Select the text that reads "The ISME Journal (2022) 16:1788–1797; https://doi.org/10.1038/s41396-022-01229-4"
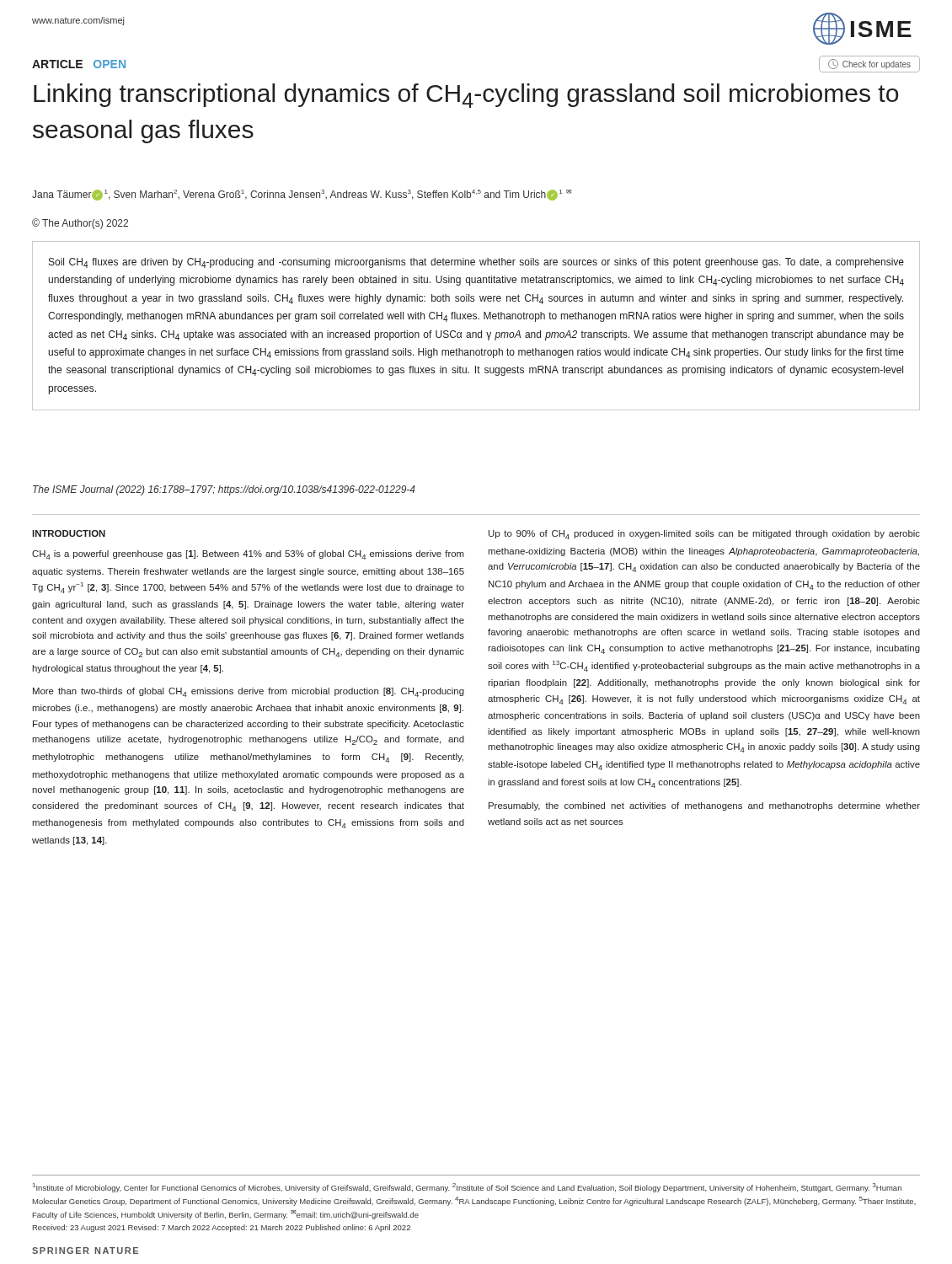 click(x=224, y=490)
